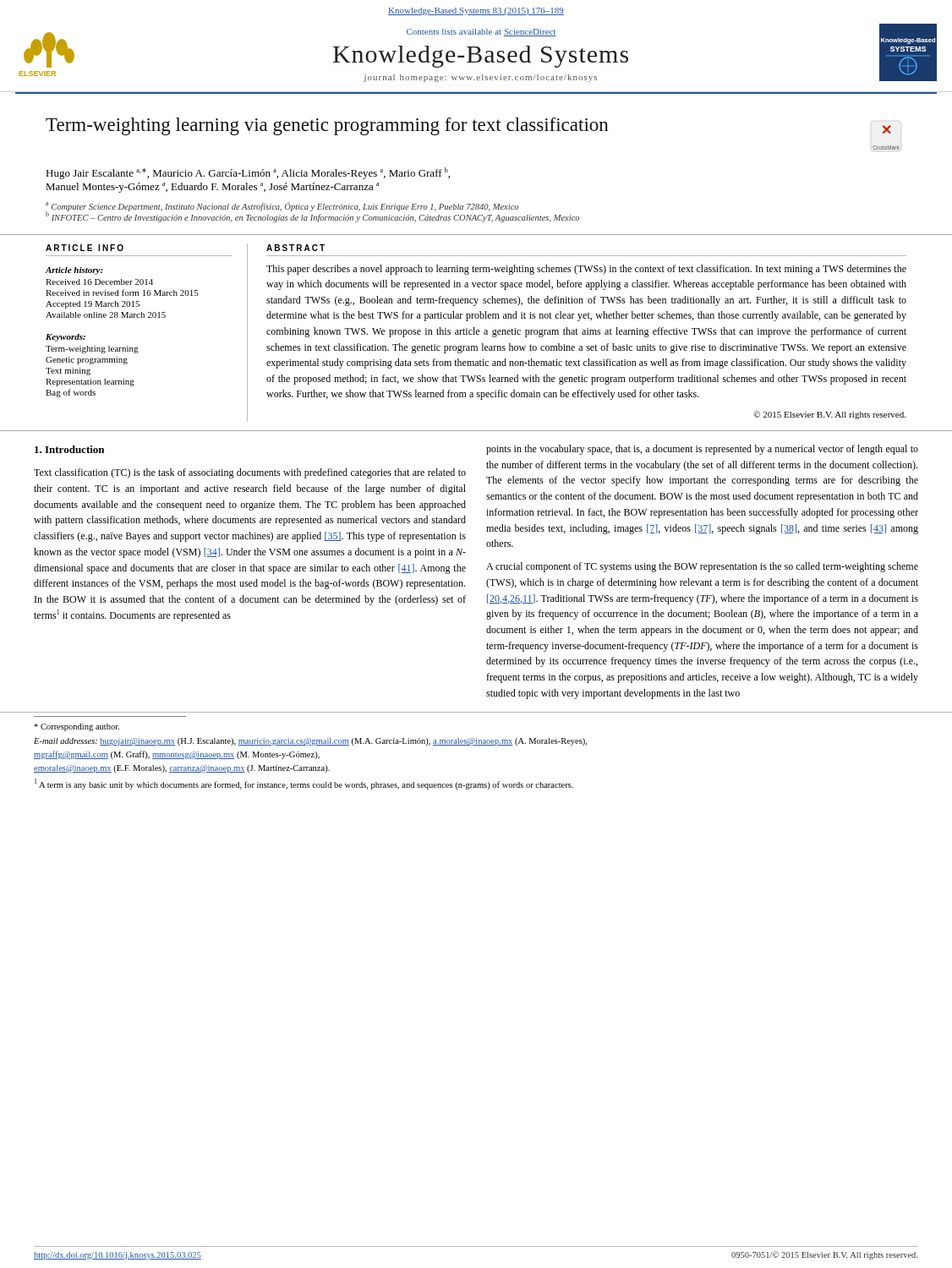
Task: Point to the text starting "A crucial component of TC systems"
Action: pos(702,630)
